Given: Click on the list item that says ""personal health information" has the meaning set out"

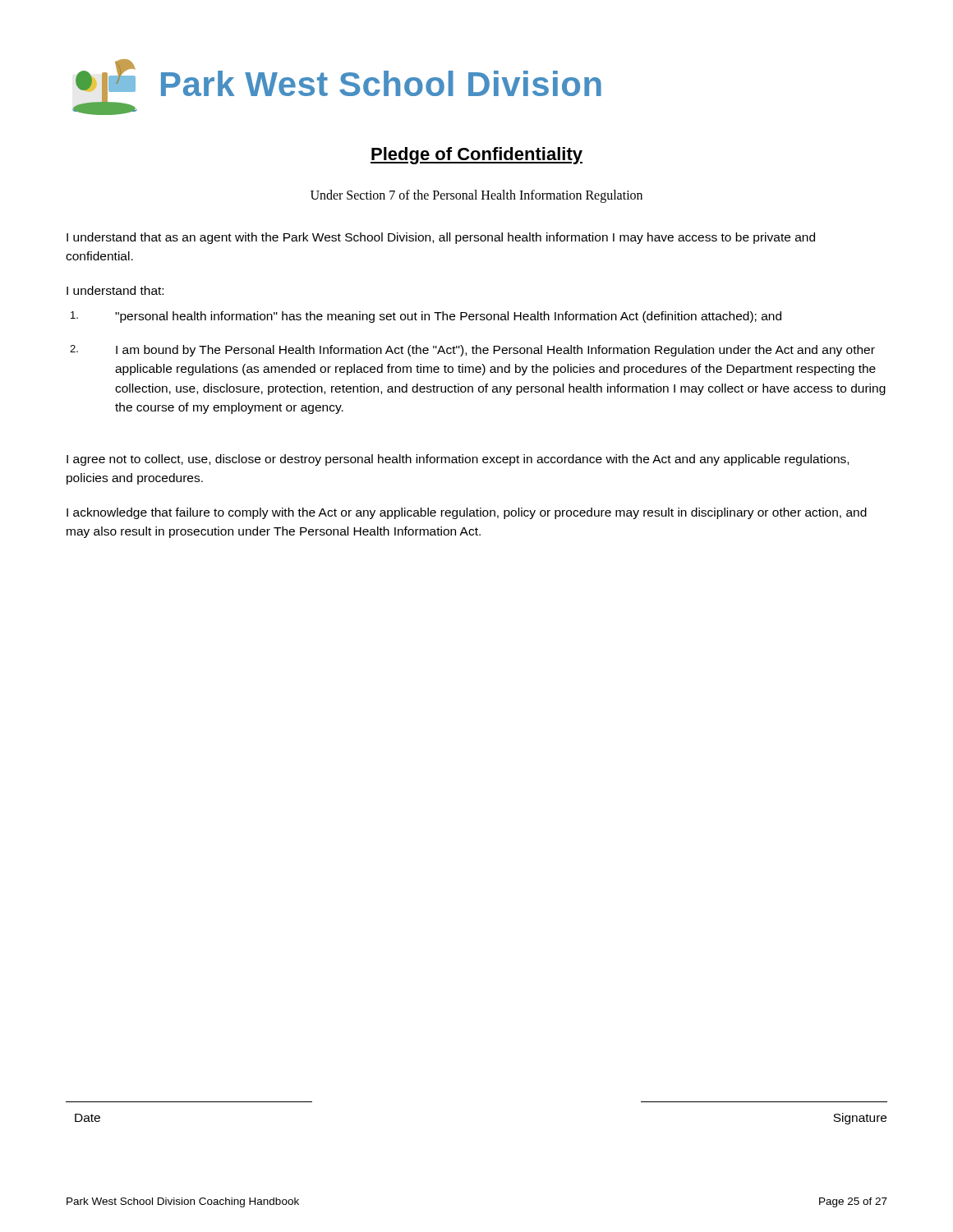Looking at the screenshot, I should pyautogui.click(x=476, y=316).
